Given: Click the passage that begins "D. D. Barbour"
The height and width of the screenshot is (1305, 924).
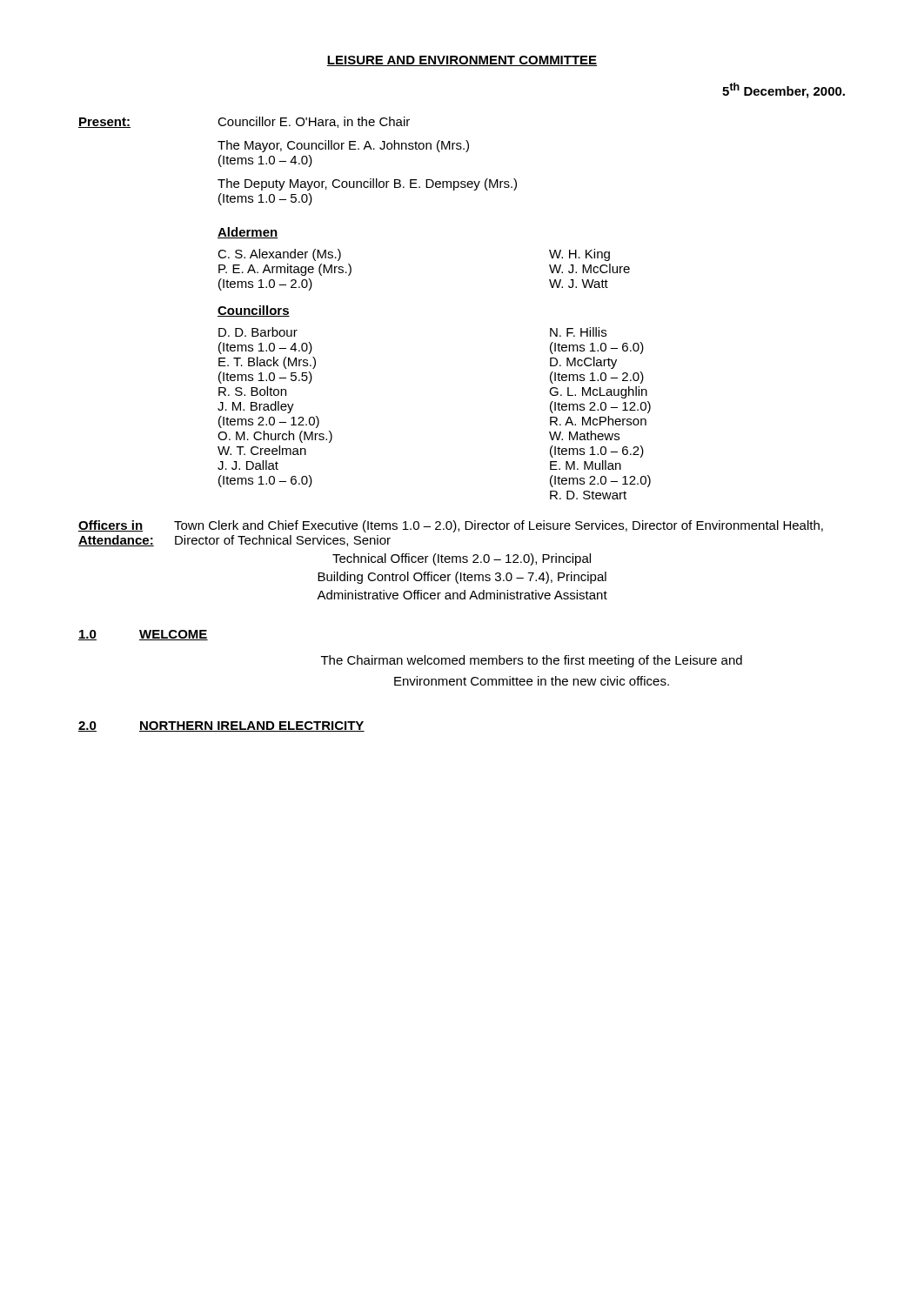Looking at the screenshot, I should [255, 332].
